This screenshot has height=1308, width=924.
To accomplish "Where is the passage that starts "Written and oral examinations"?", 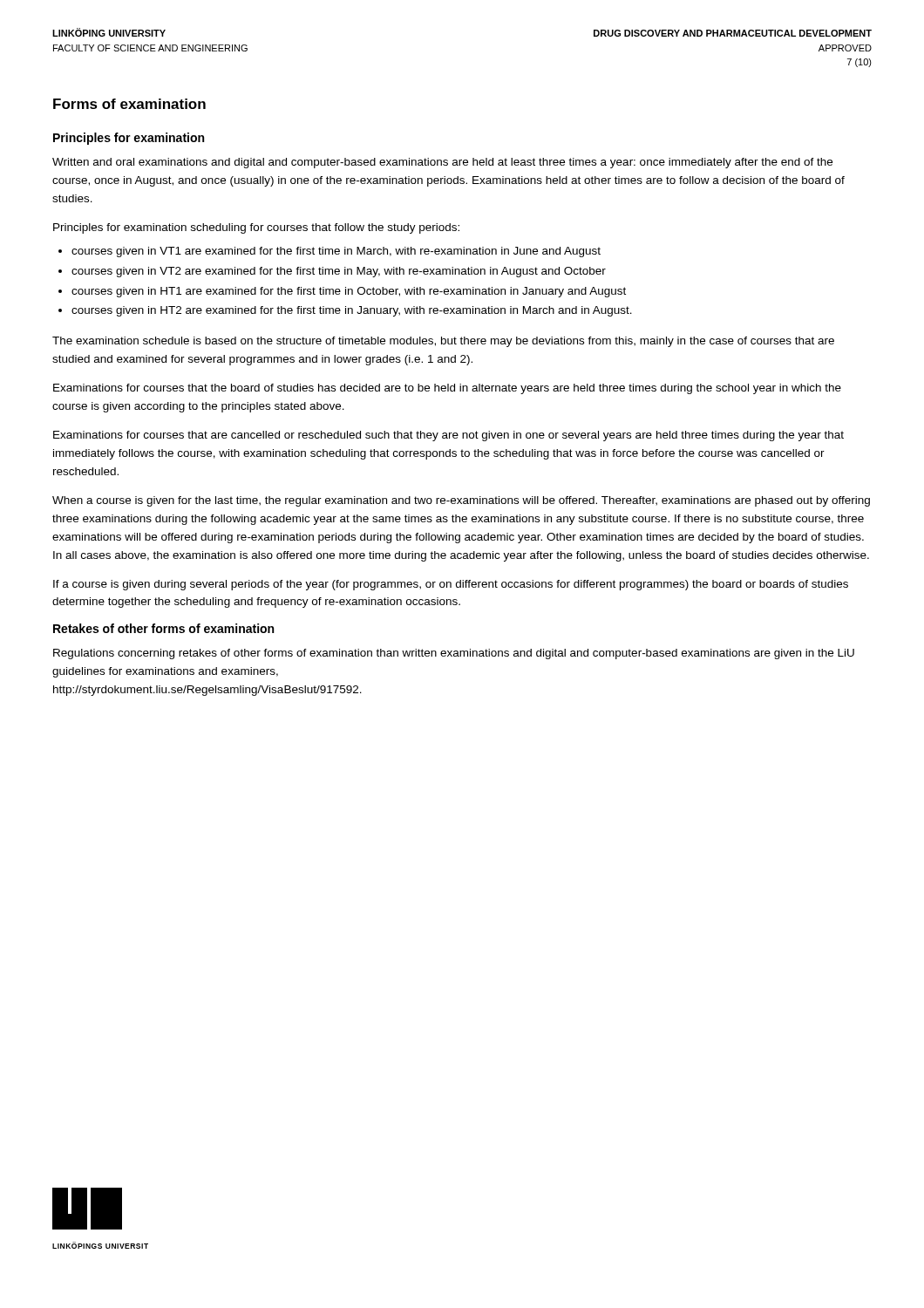I will pyautogui.click(x=448, y=180).
